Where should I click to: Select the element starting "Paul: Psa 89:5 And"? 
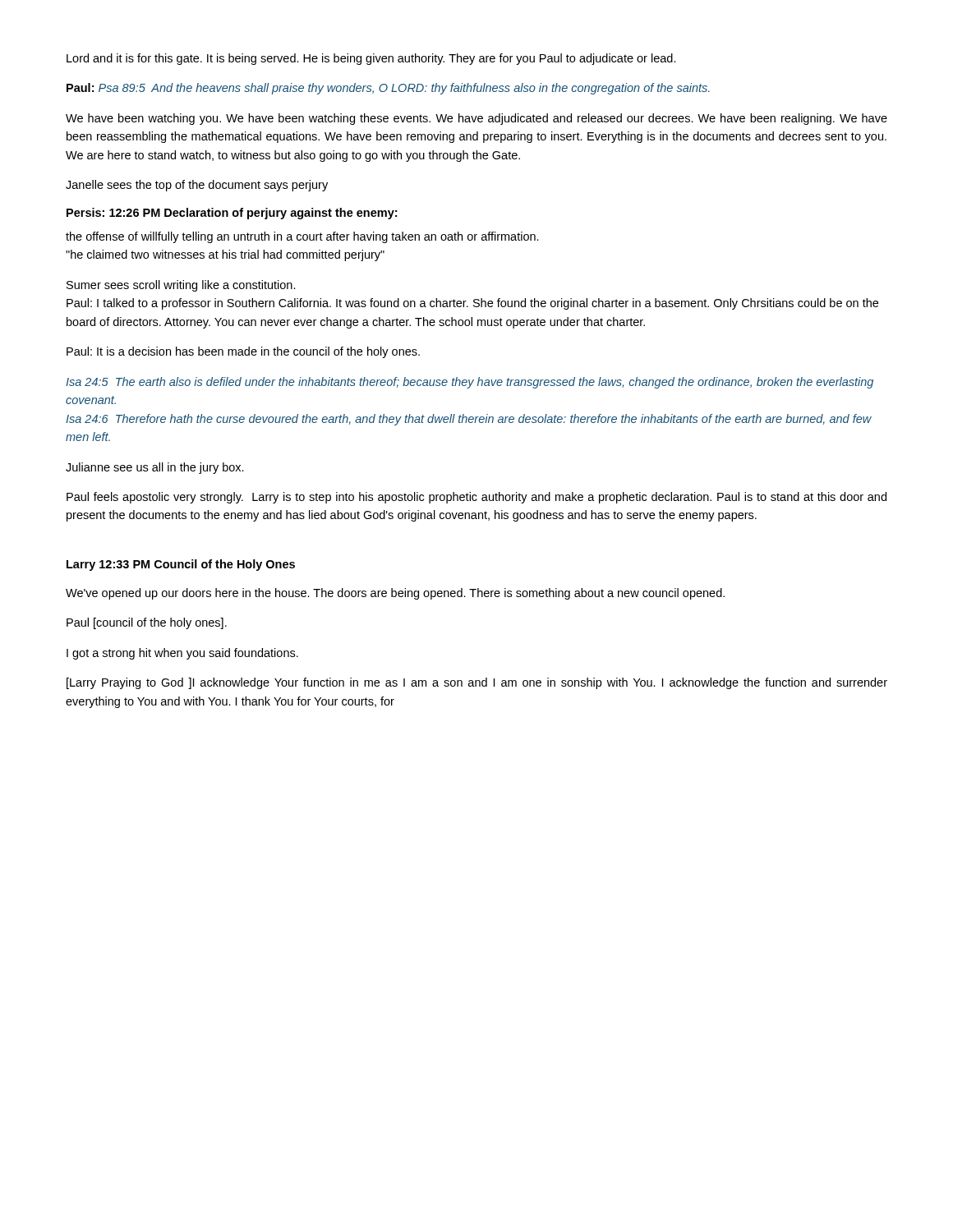pos(388,88)
